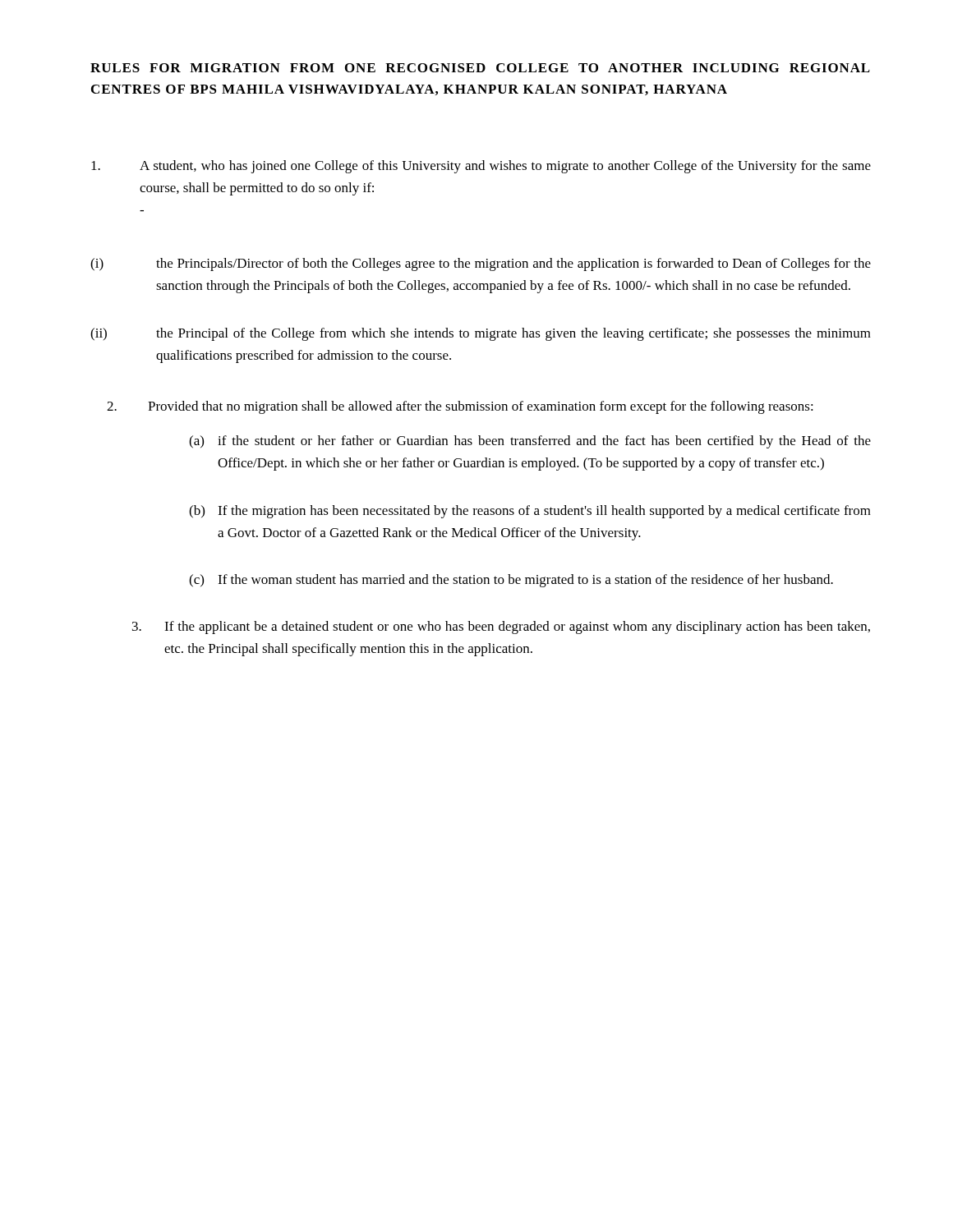
Task: Find the region starting "(b) If the migration has"
Action: point(530,521)
